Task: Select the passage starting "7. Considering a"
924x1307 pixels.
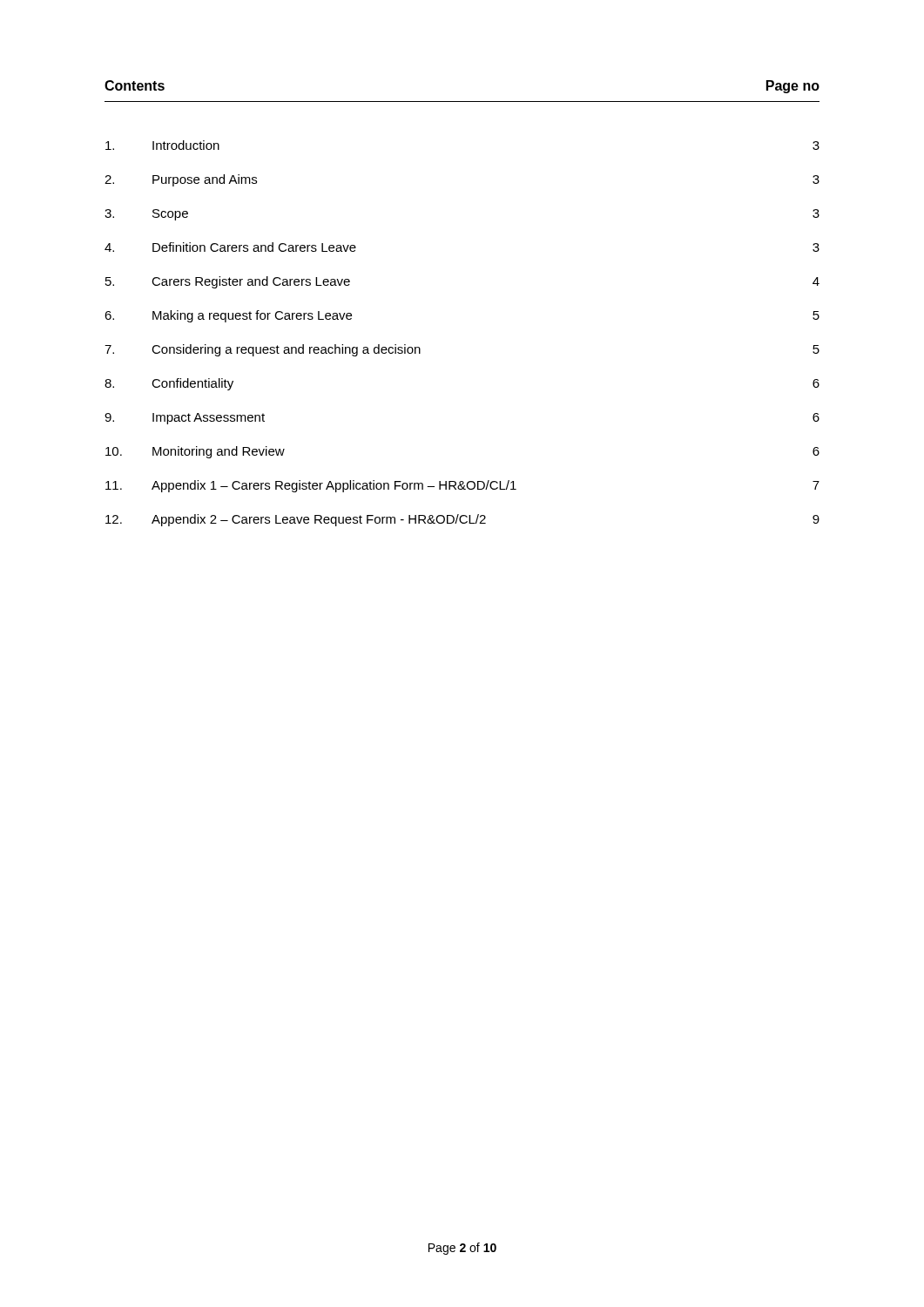Action: [x=289, y=350]
